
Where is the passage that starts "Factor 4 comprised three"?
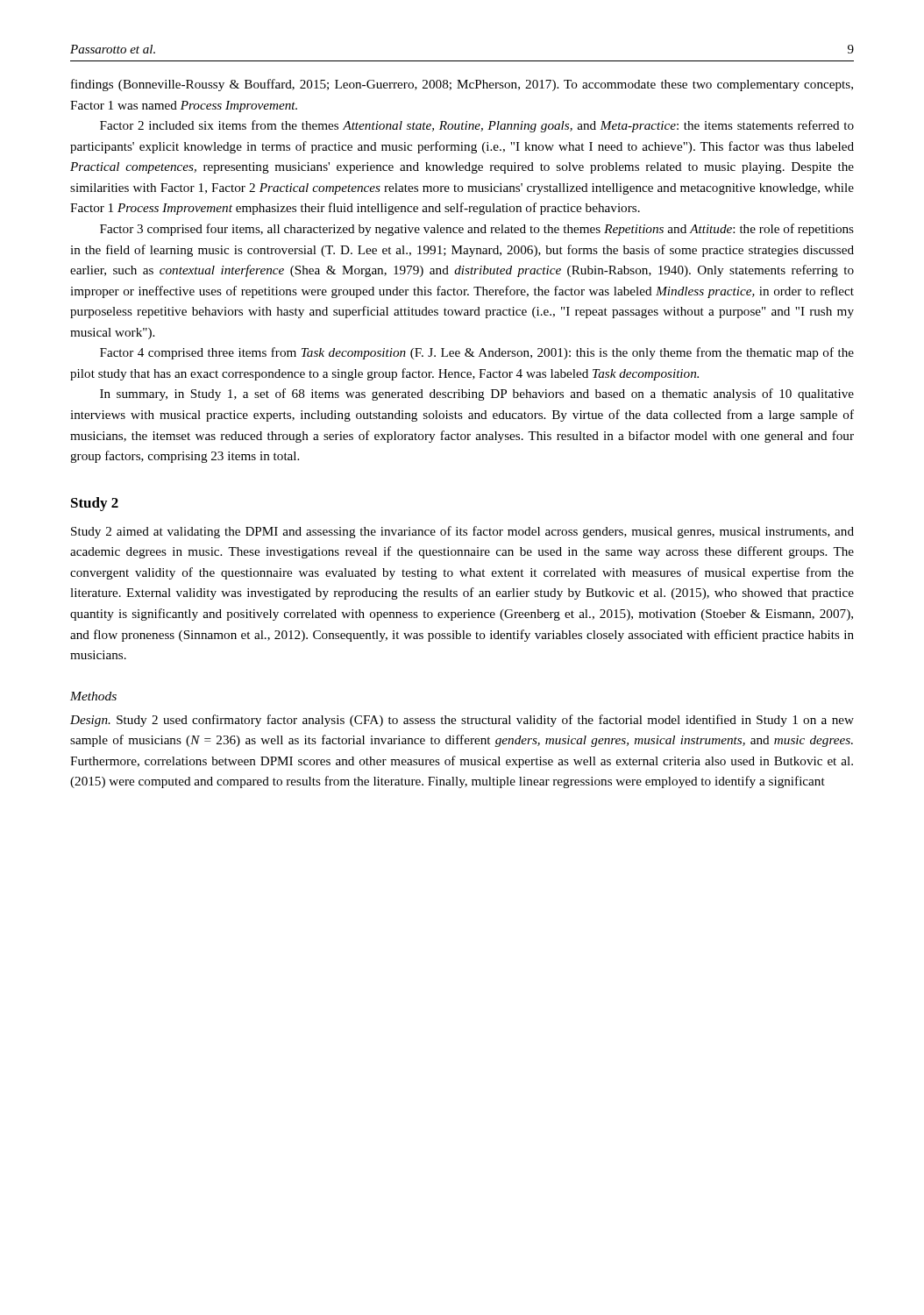tap(462, 363)
